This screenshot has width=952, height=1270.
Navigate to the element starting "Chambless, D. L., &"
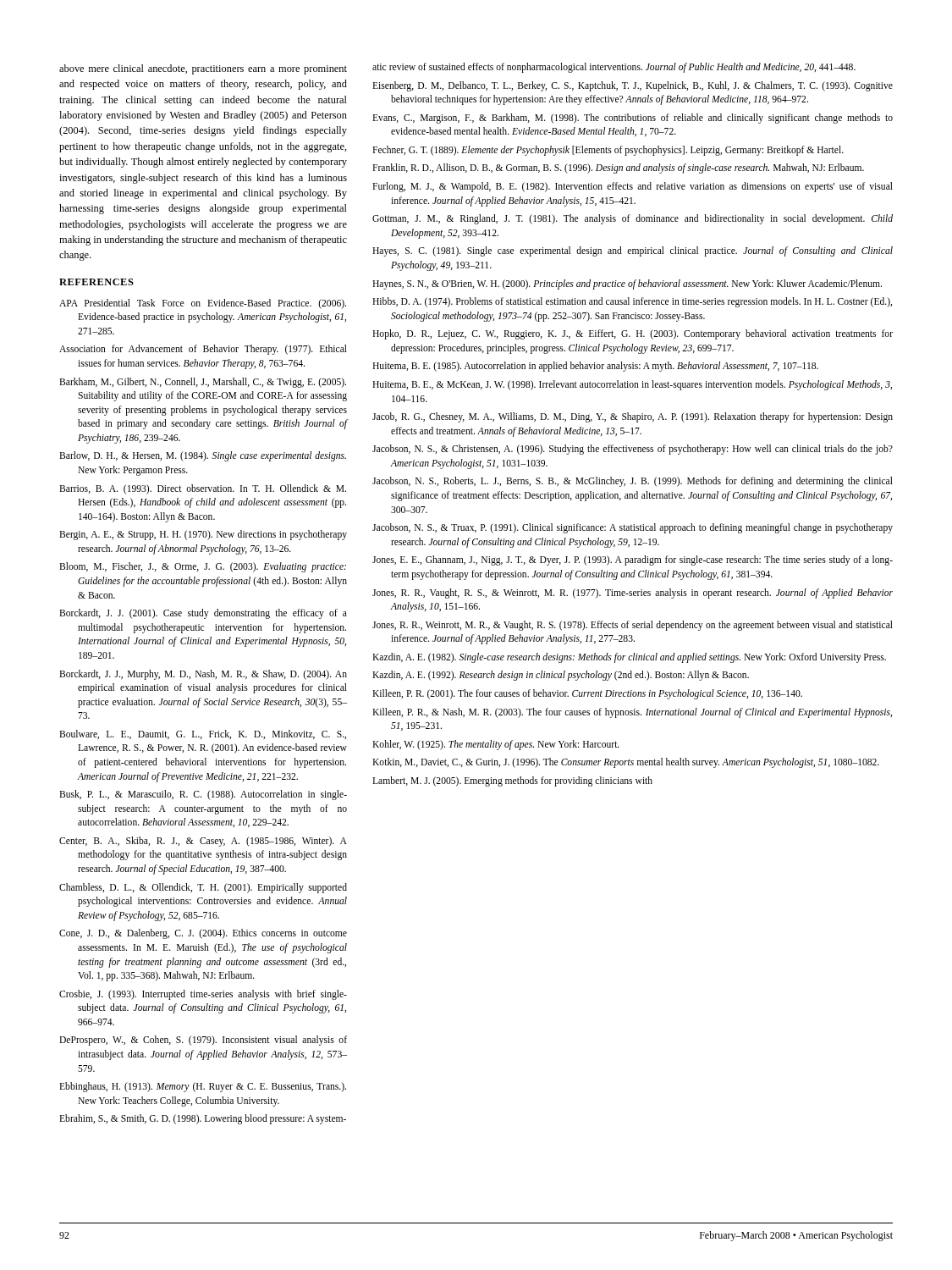pyautogui.click(x=203, y=901)
